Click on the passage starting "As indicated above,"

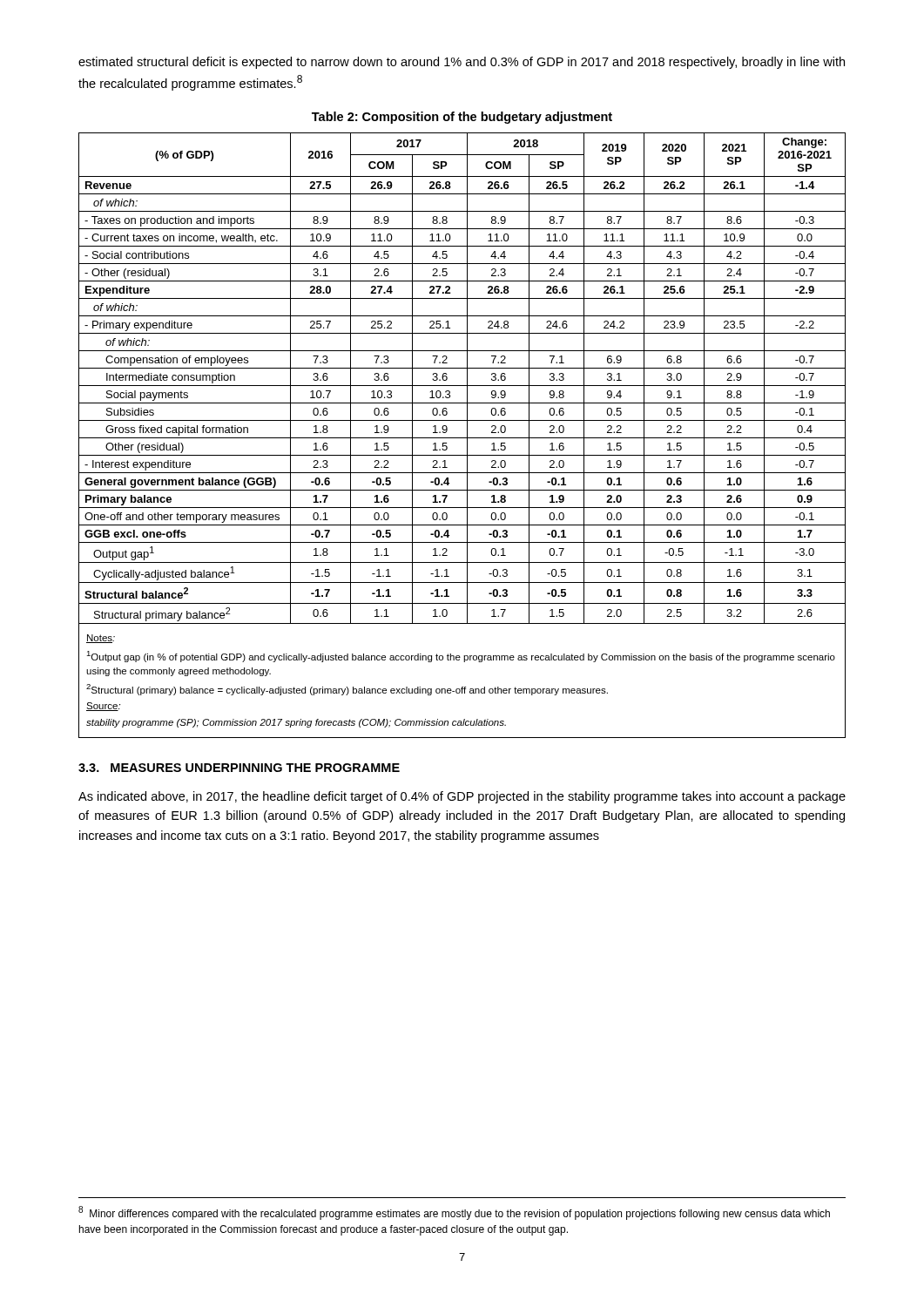coord(462,816)
